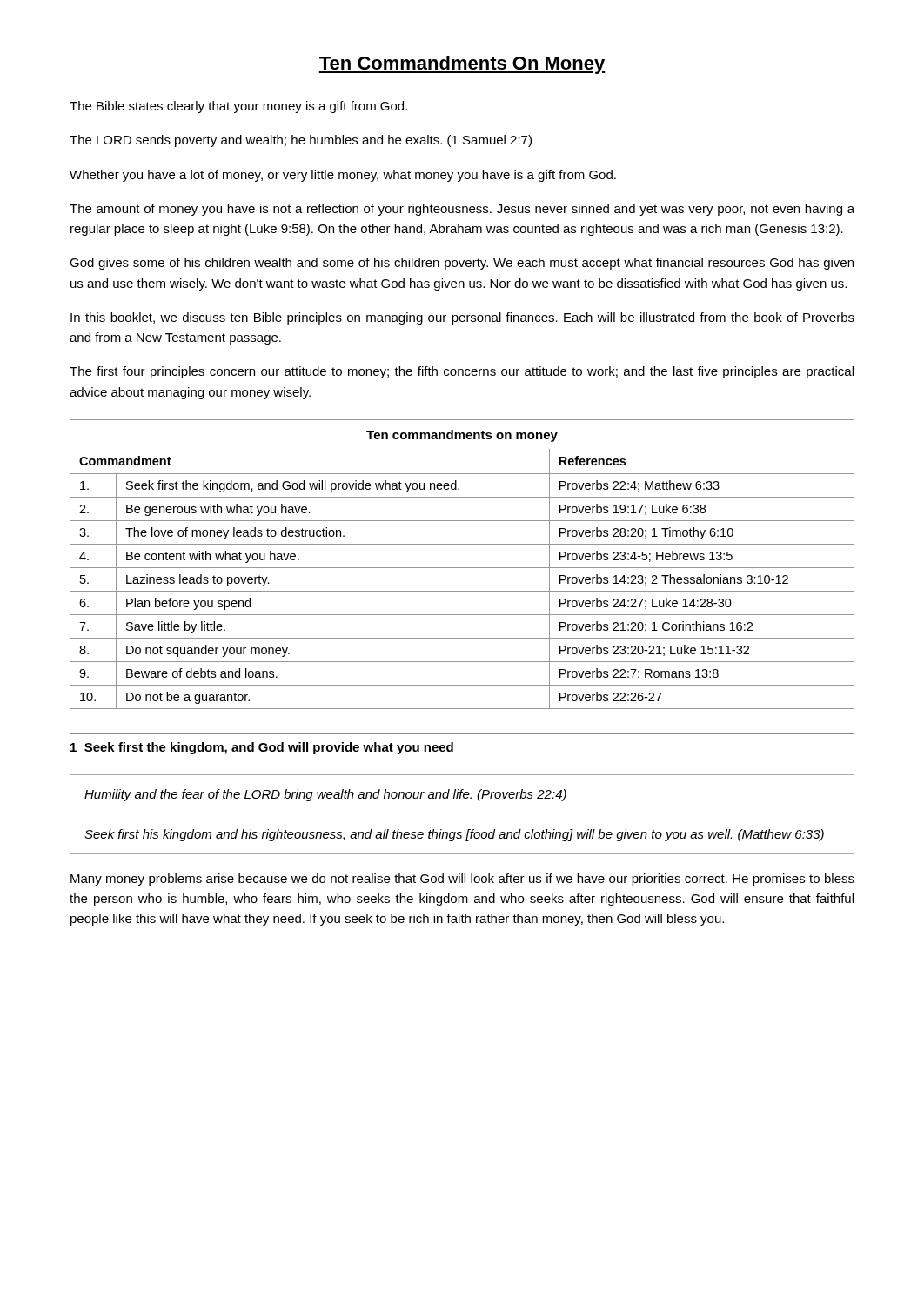Where is the passage that starts "Many money problems"?
The height and width of the screenshot is (1305, 924).
[x=462, y=898]
